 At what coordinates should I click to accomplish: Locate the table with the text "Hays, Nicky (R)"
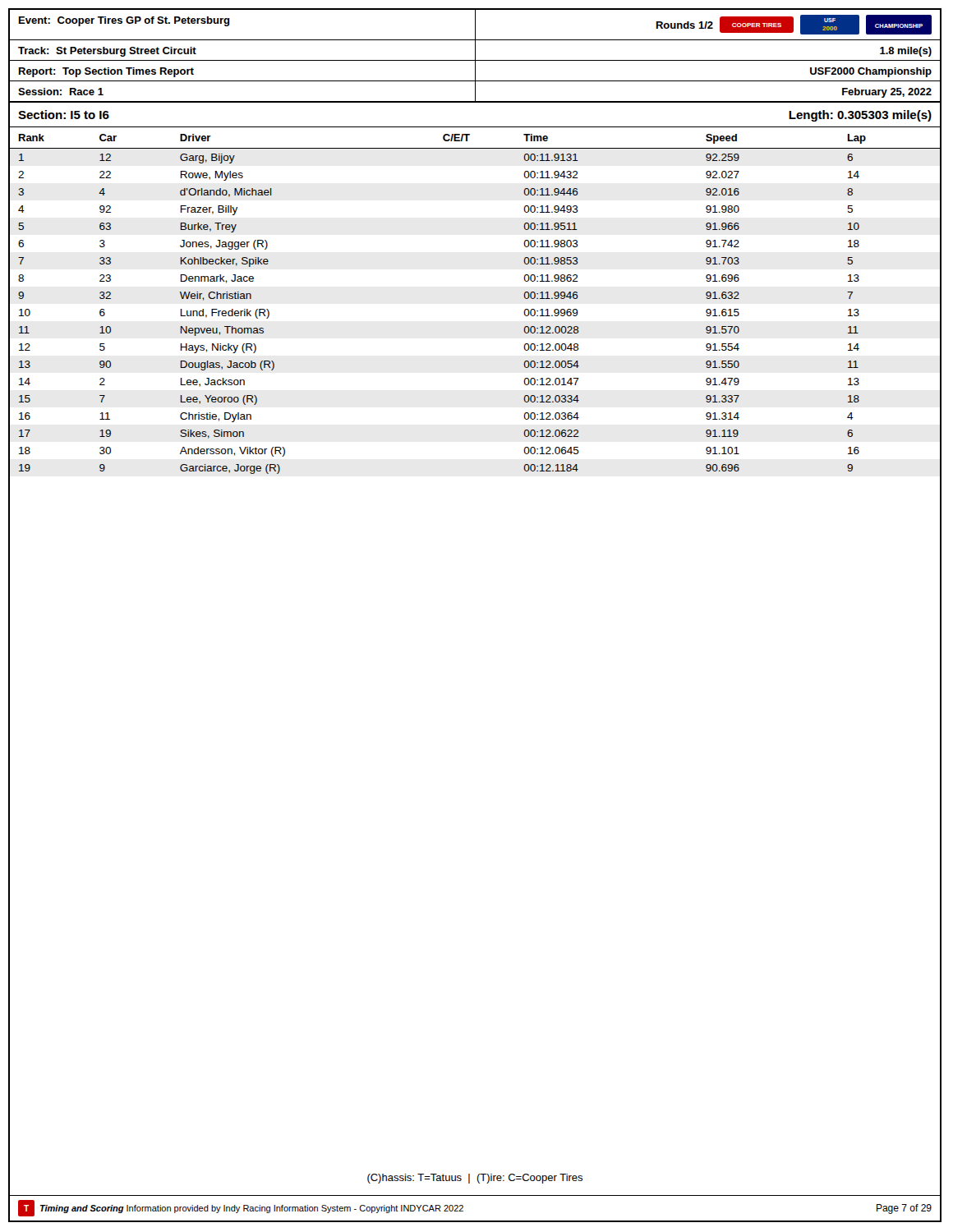(x=475, y=302)
